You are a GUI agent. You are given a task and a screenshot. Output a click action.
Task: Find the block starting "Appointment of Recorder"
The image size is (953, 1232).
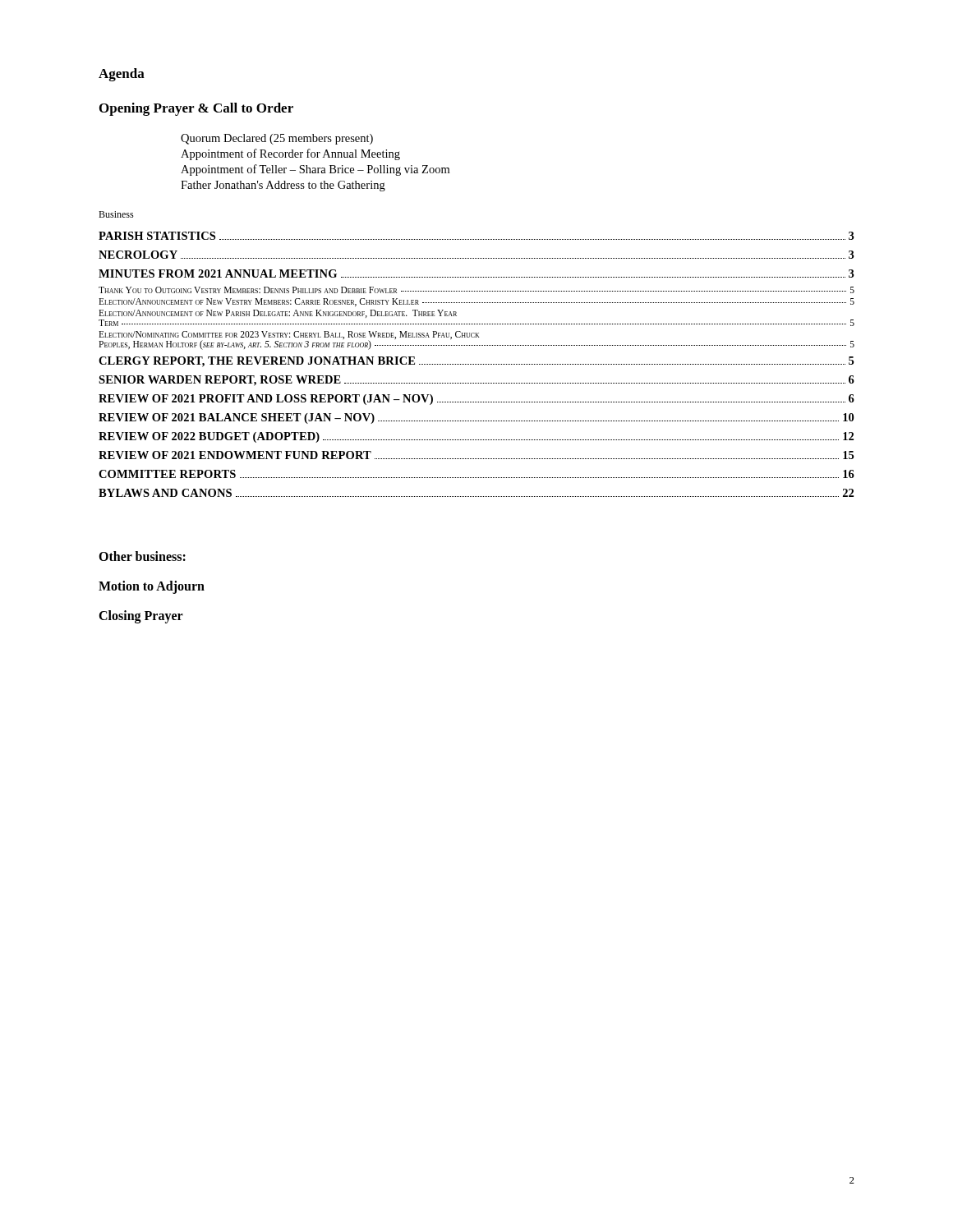coord(290,154)
